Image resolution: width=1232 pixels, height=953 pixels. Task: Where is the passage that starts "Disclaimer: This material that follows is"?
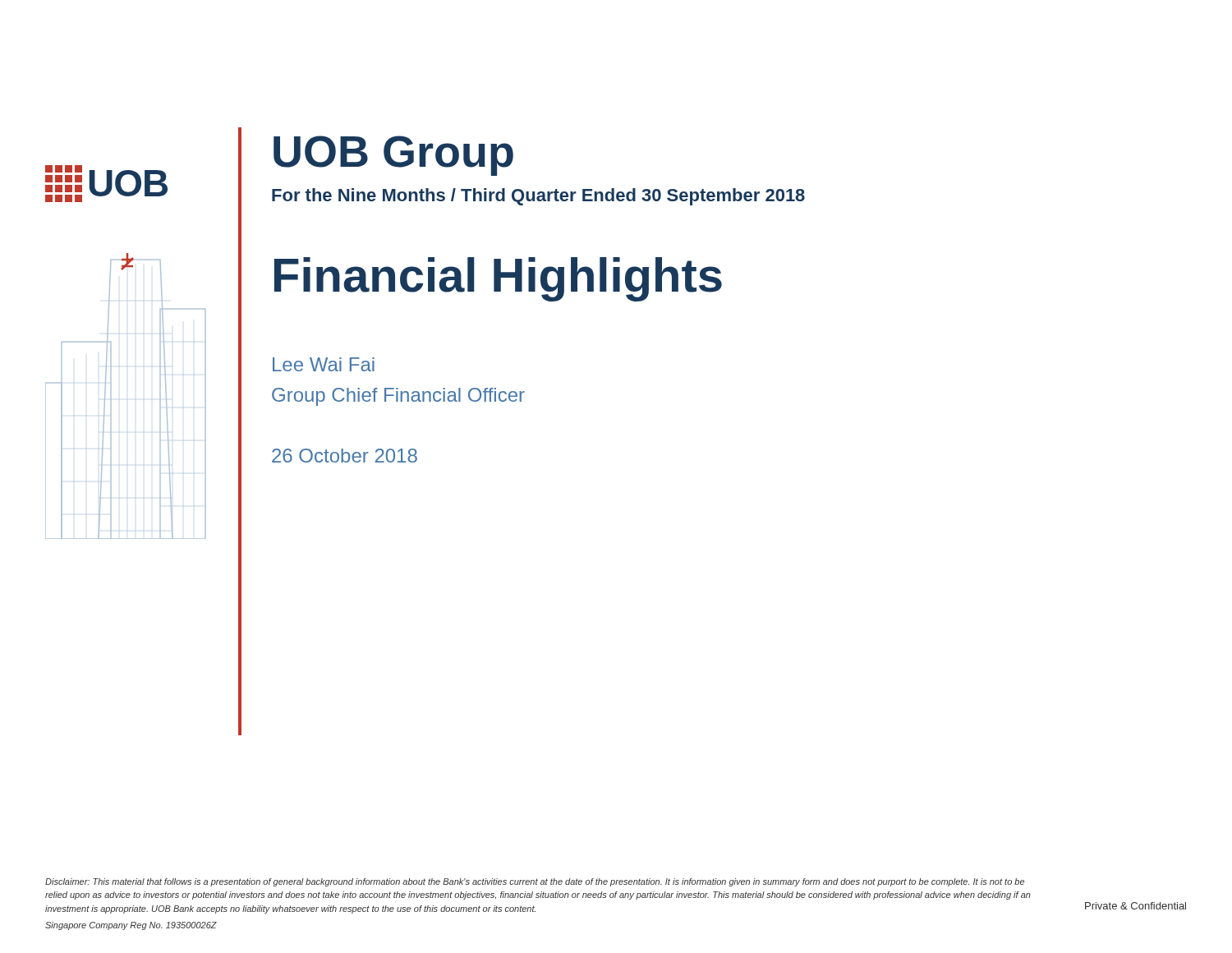pyautogui.click(x=538, y=895)
